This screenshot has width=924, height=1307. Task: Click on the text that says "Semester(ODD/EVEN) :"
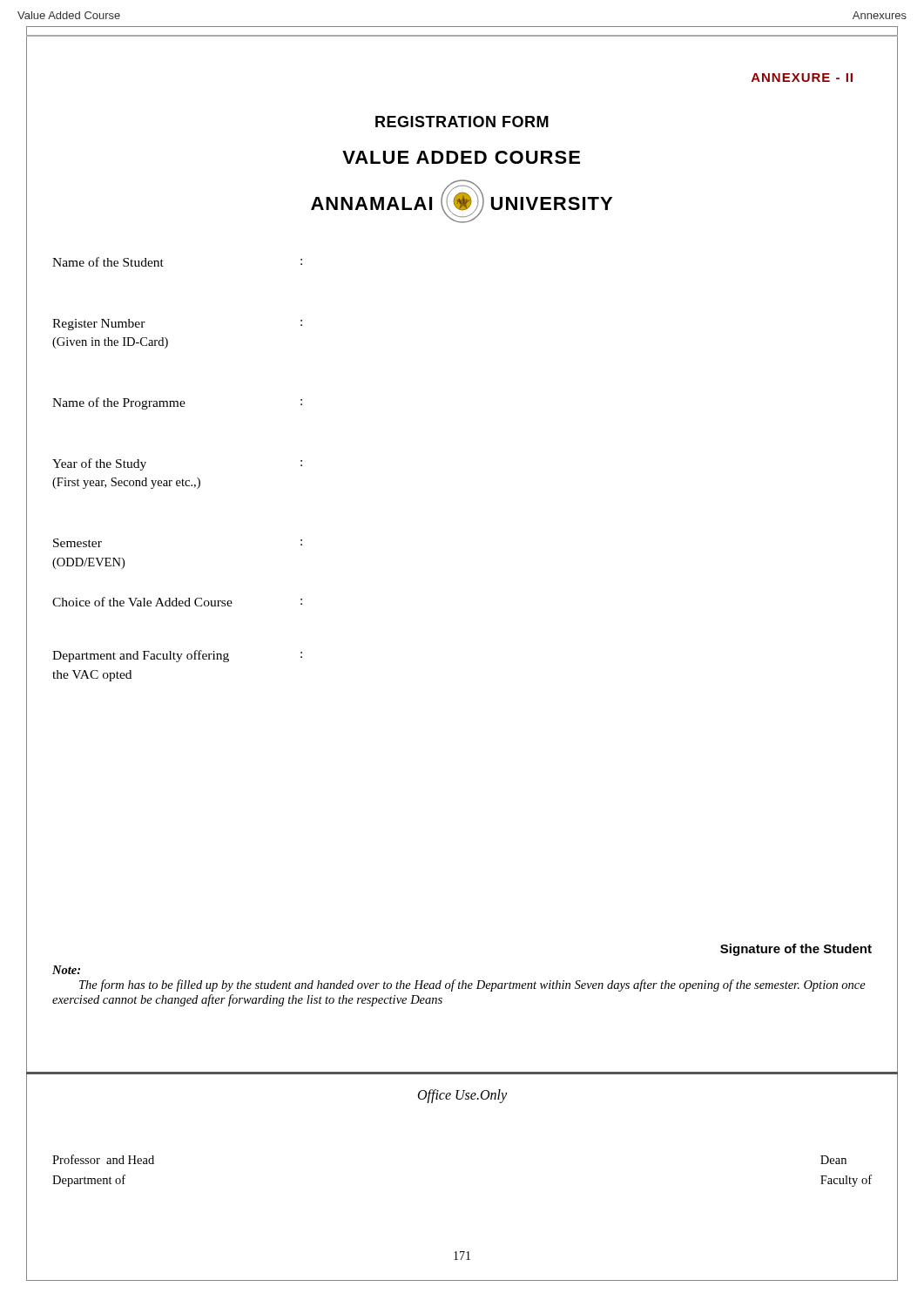[x=79, y=542]
